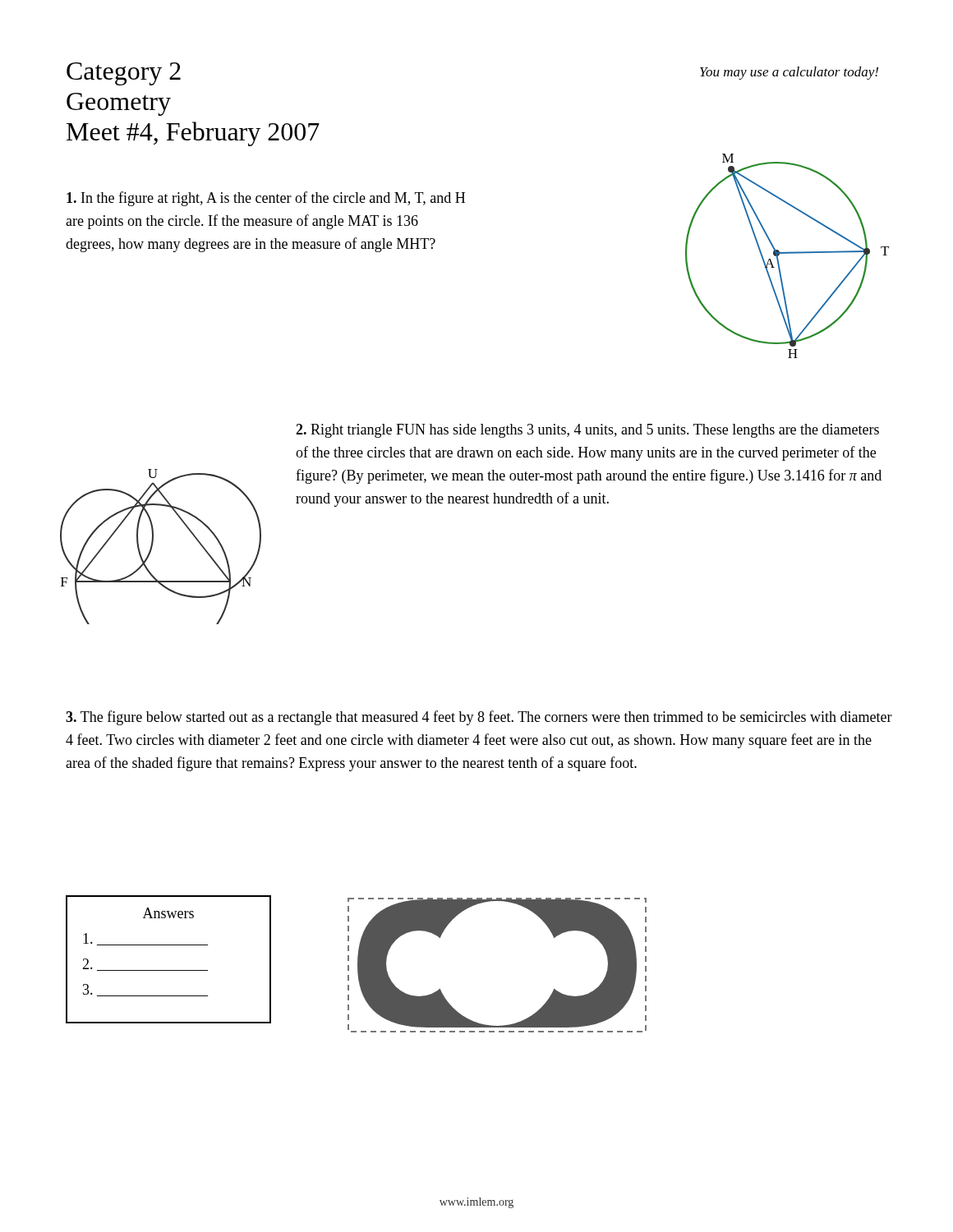Image resolution: width=953 pixels, height=1232 pixels.
Task: Locate the list item with the text "3. The figure below started out as"
Action: pos(479,740)
